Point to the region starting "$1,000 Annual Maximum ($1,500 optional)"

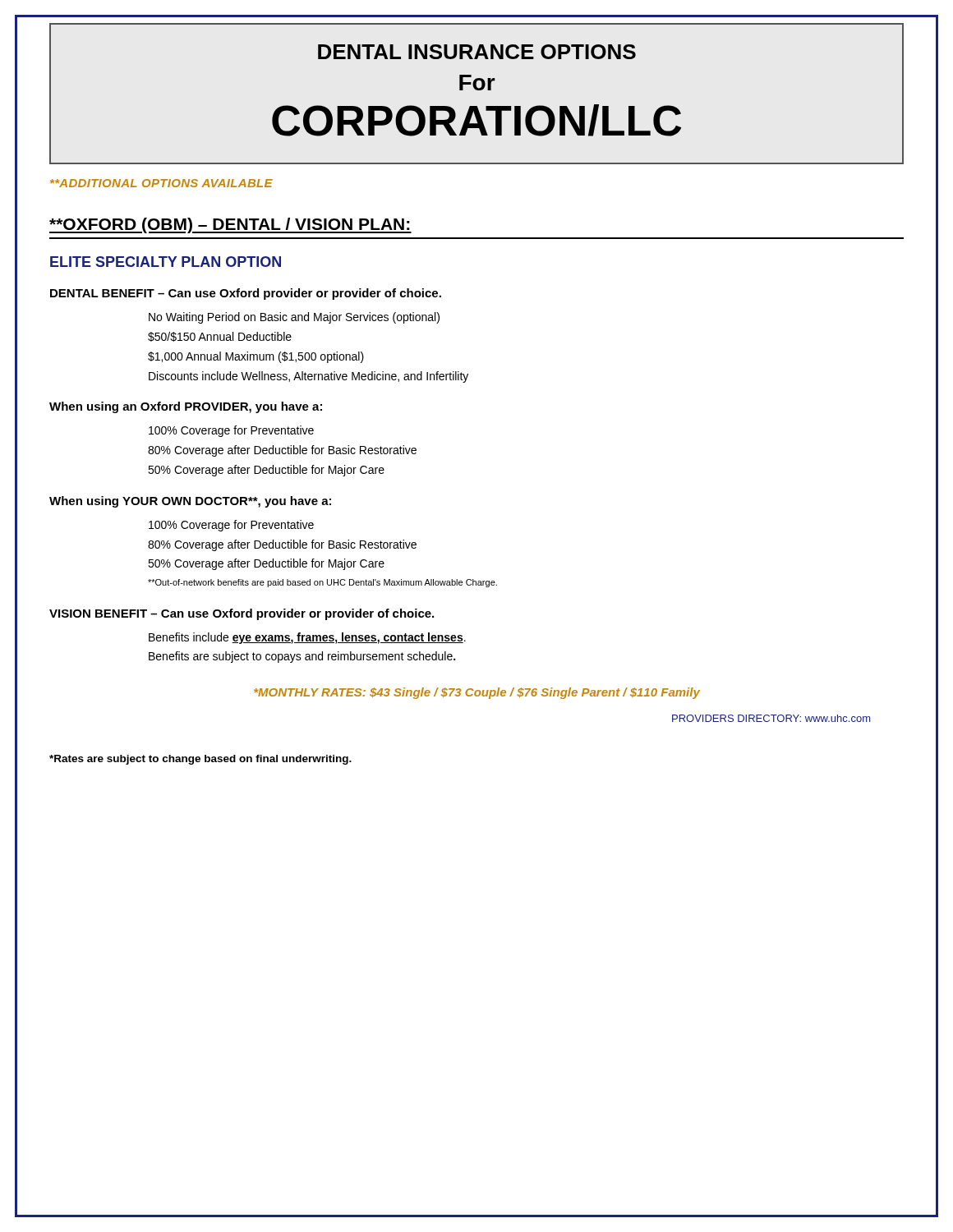coord(256,356)
